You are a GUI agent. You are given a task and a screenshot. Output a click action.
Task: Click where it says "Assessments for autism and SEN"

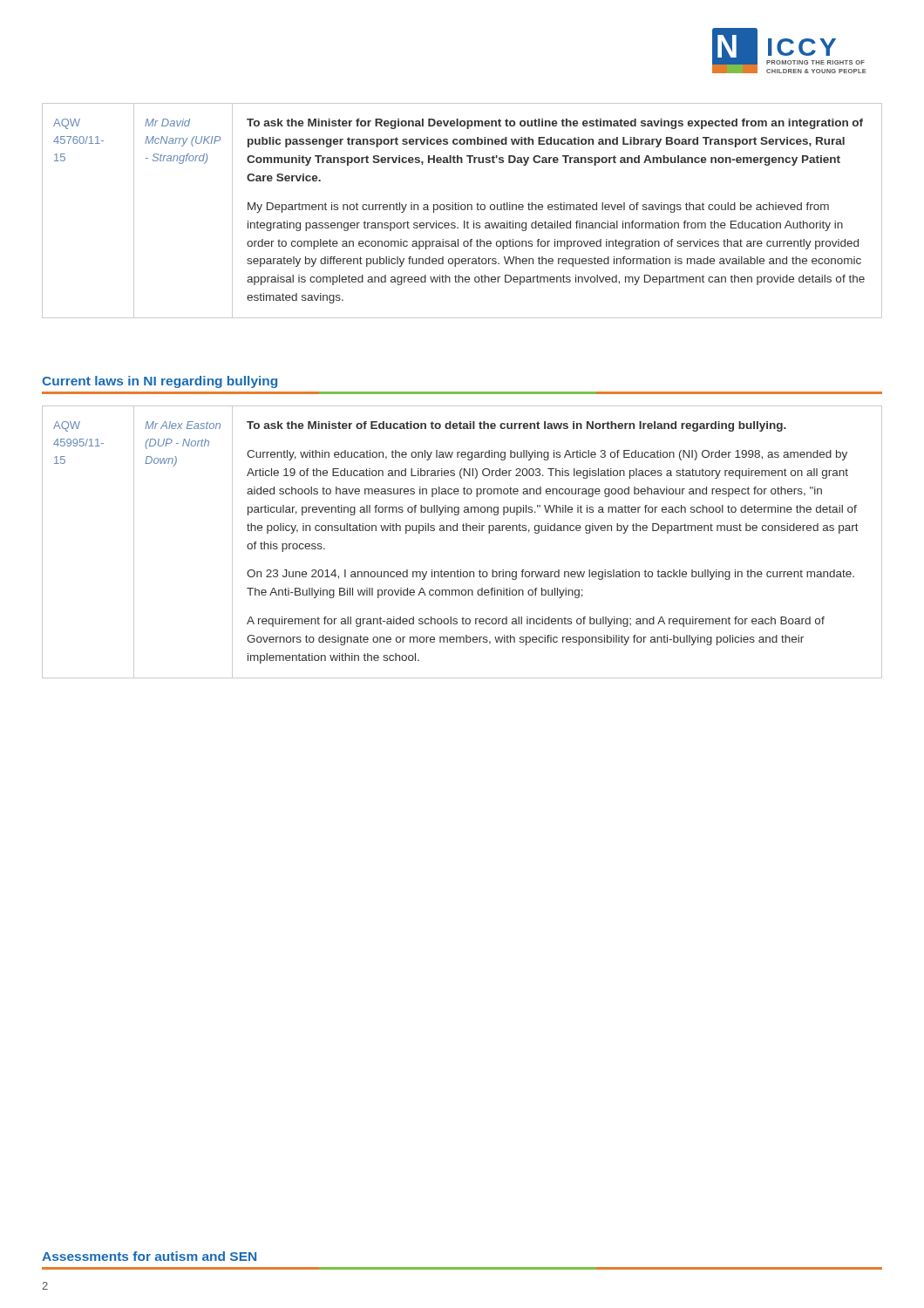462,1259
